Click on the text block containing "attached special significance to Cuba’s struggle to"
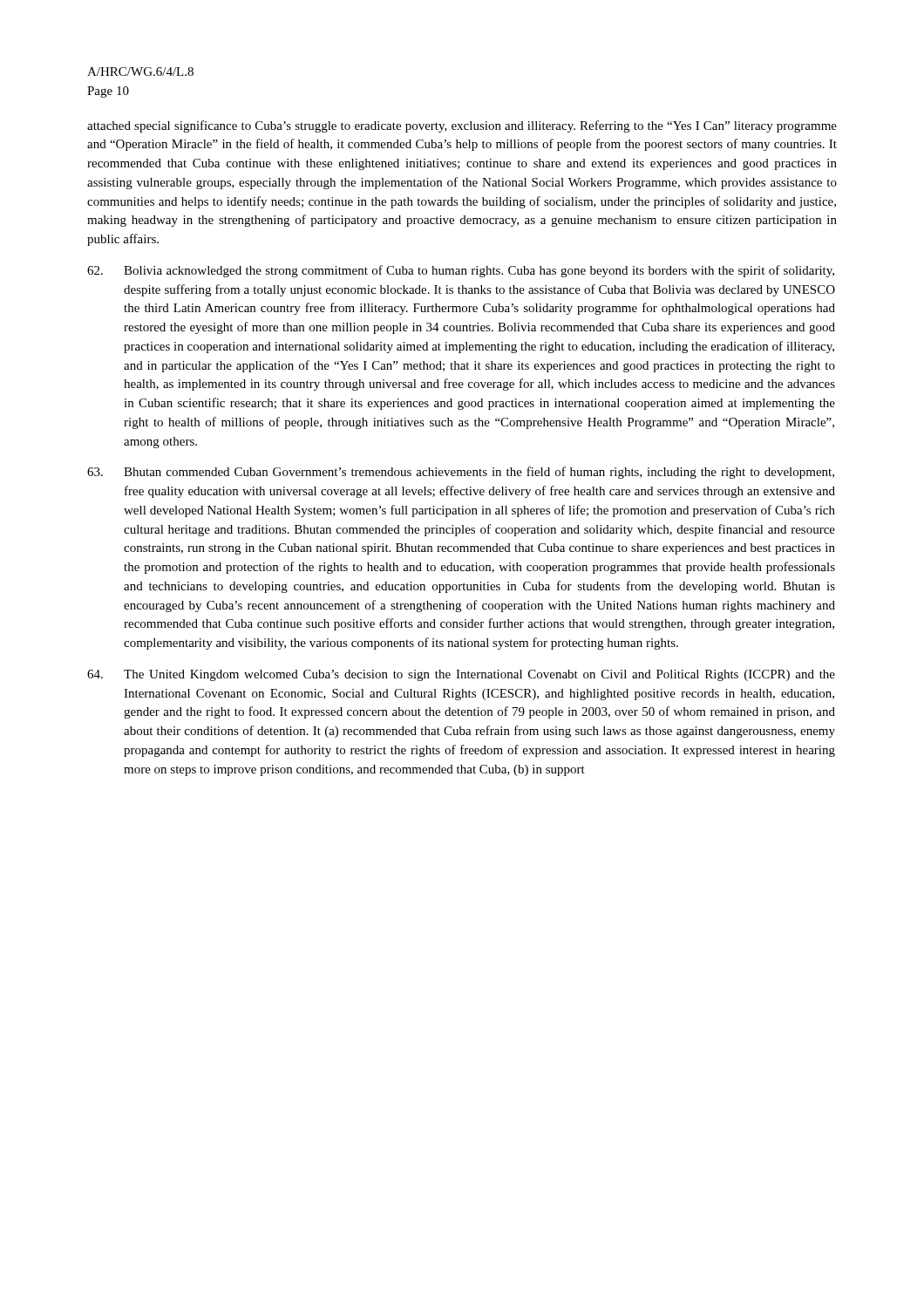 point(462,182)
